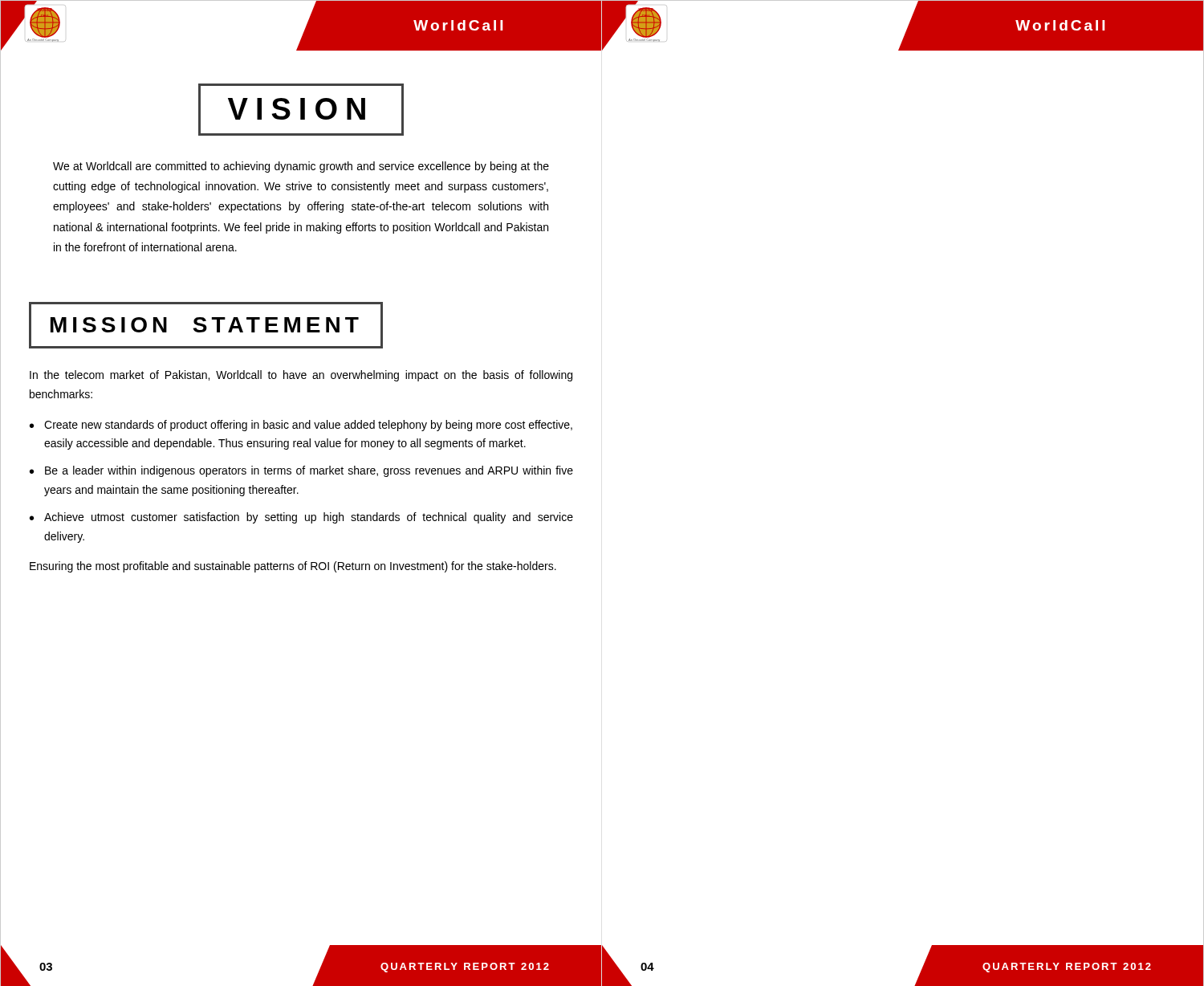Click on the title that says "MISSION STATEMENT"
The width and height of the screenshot is (1204, 986).
206,325
